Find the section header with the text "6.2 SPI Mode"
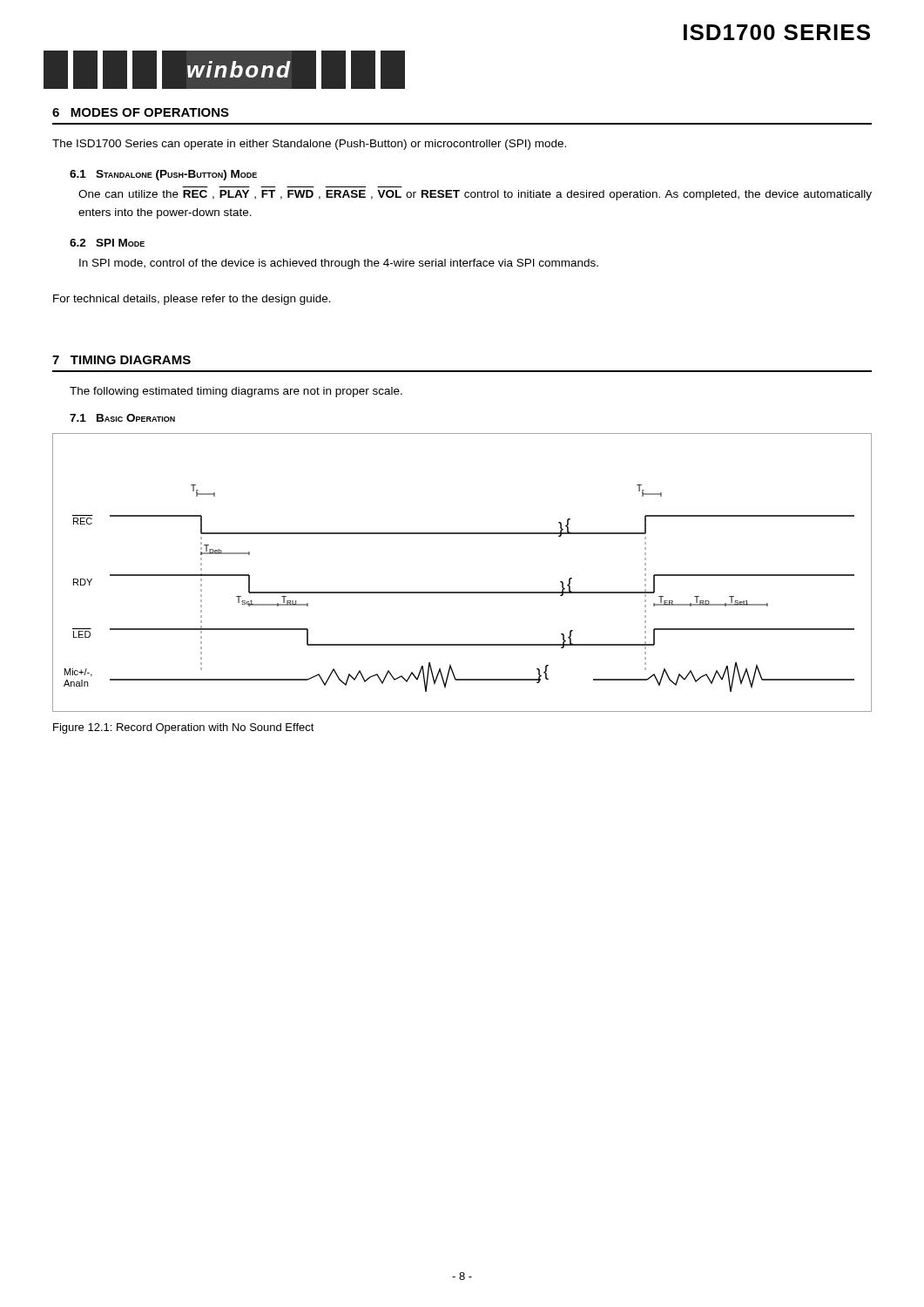This screenshot has height=1307, width=924. pyautogui.click(x=107, y=242)
